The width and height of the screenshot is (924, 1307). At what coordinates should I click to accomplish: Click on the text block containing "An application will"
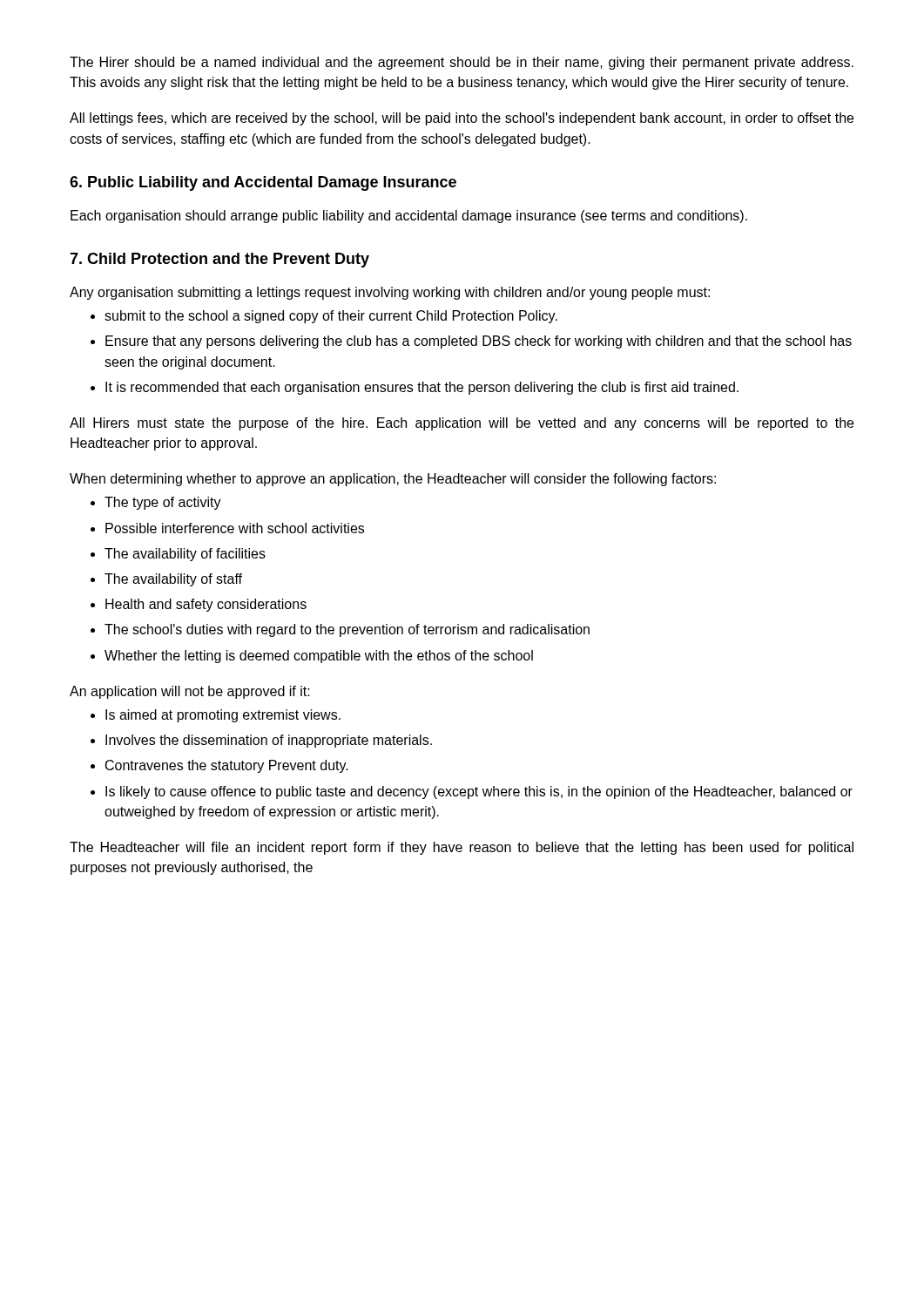(190, 691)
